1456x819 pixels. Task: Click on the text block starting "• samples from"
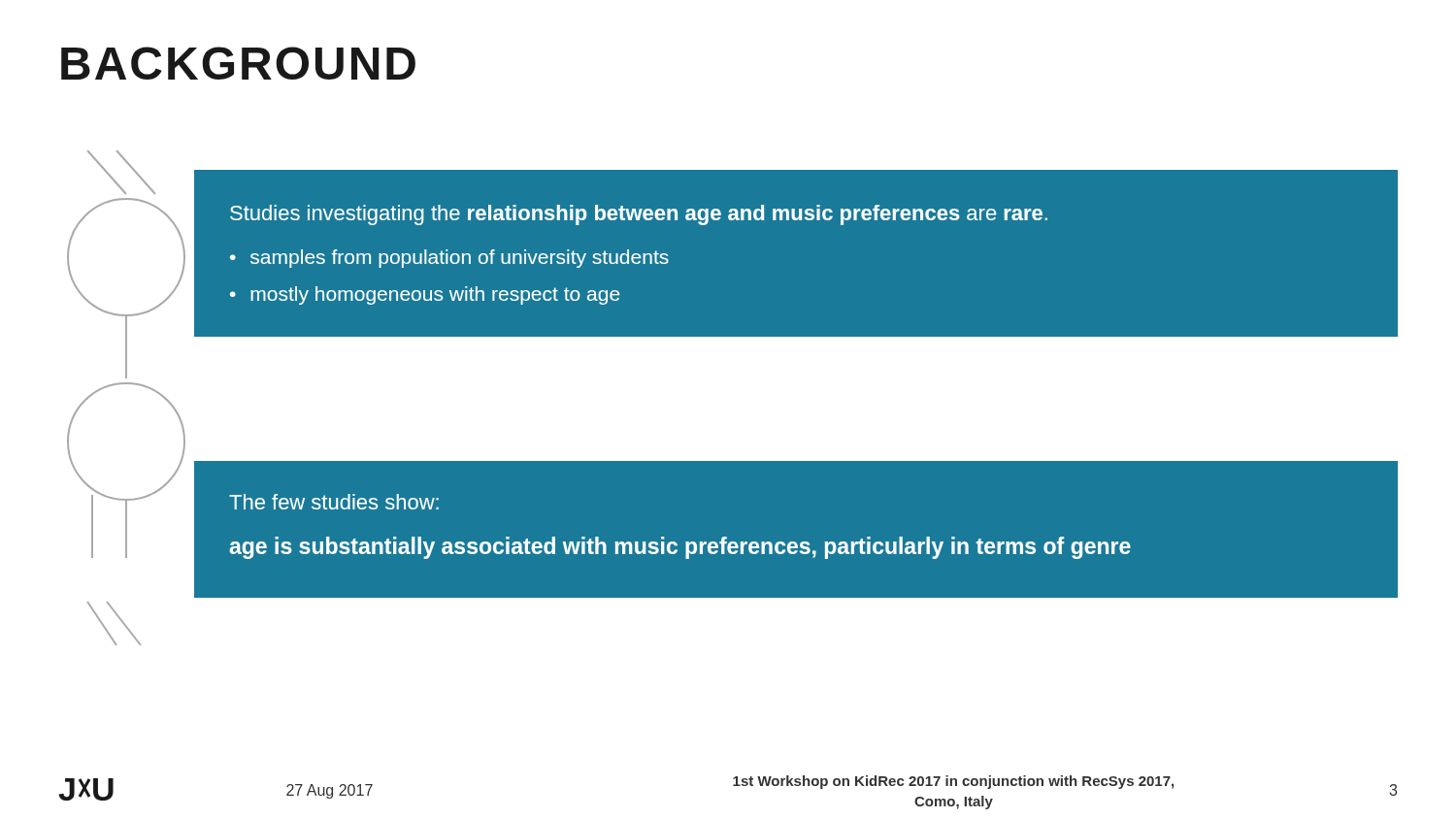point(449,257)
